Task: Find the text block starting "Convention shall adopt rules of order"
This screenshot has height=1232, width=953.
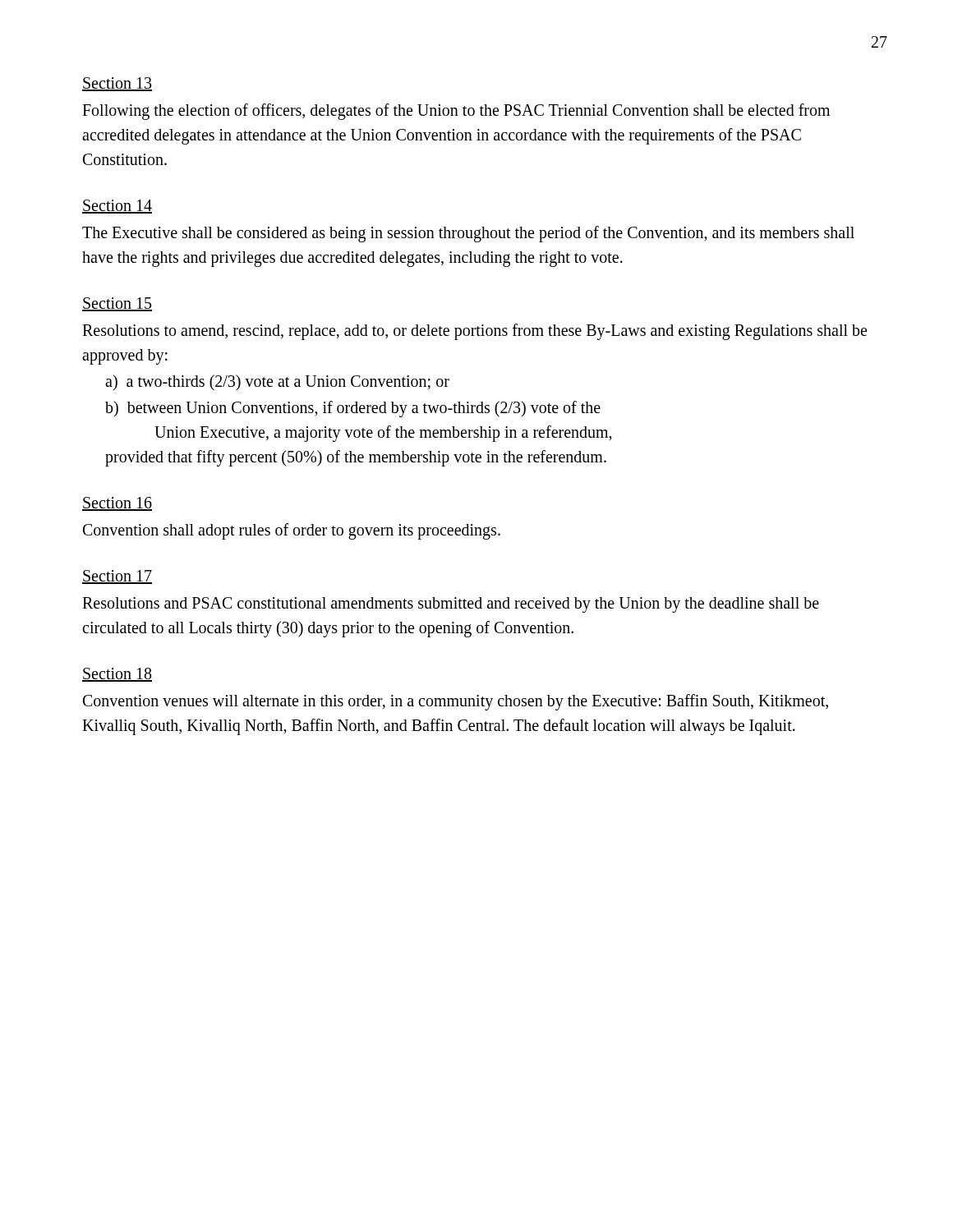Action: coord(292,530)
